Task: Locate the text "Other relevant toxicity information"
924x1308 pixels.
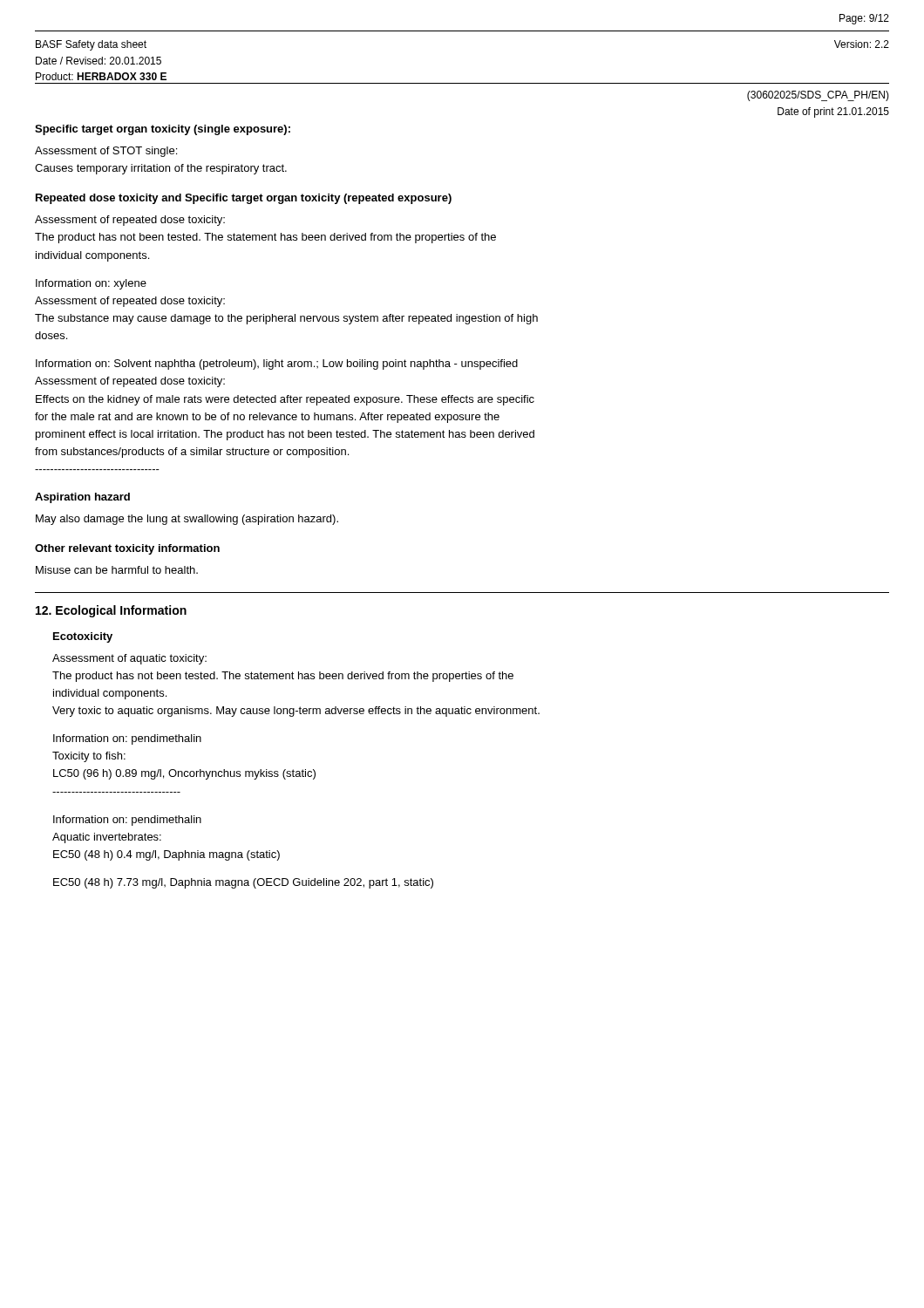Action: [x=127, y=548]
